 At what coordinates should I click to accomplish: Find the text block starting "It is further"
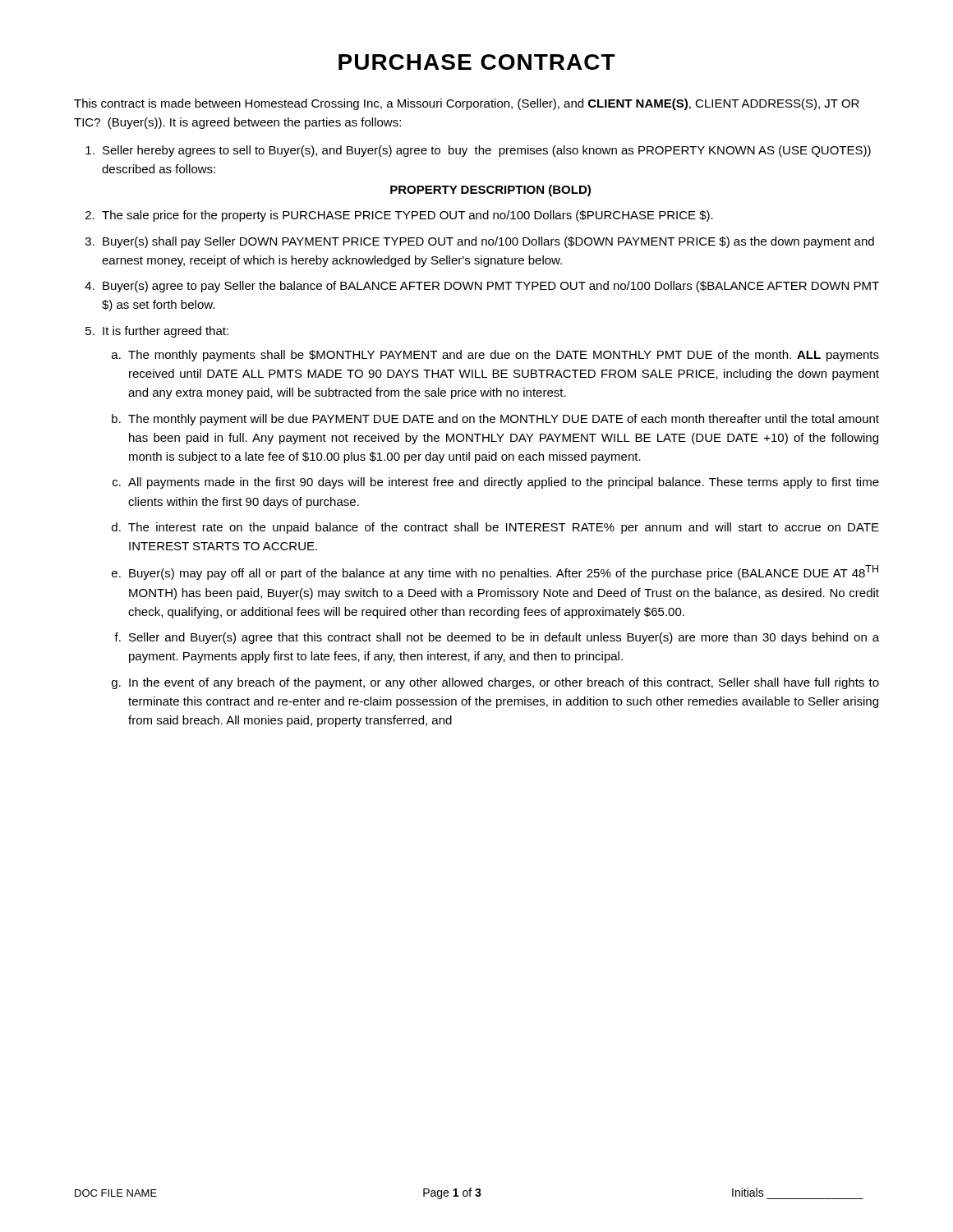coord(490,526)
